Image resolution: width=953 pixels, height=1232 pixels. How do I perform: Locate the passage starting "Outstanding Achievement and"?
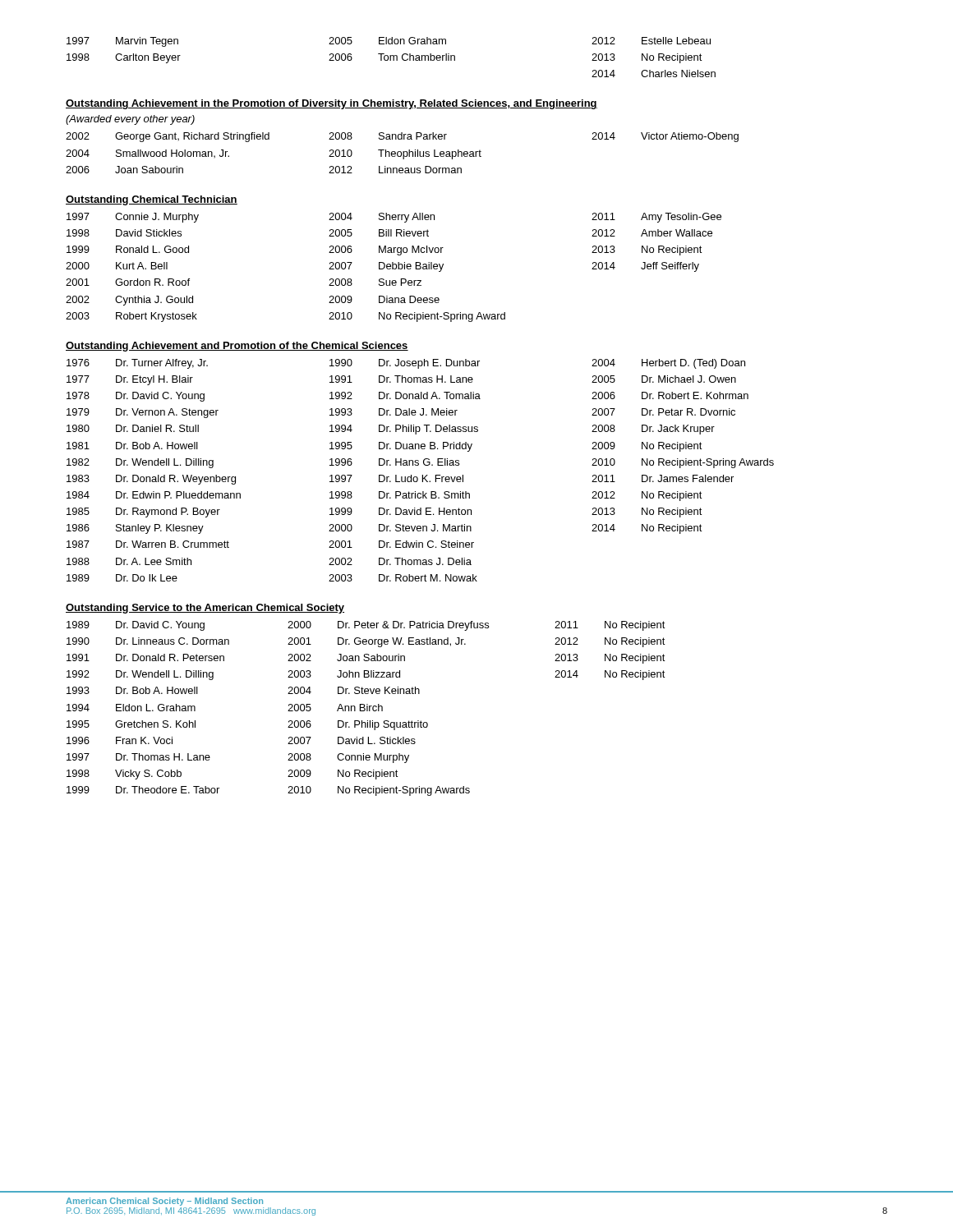point(237,345)
